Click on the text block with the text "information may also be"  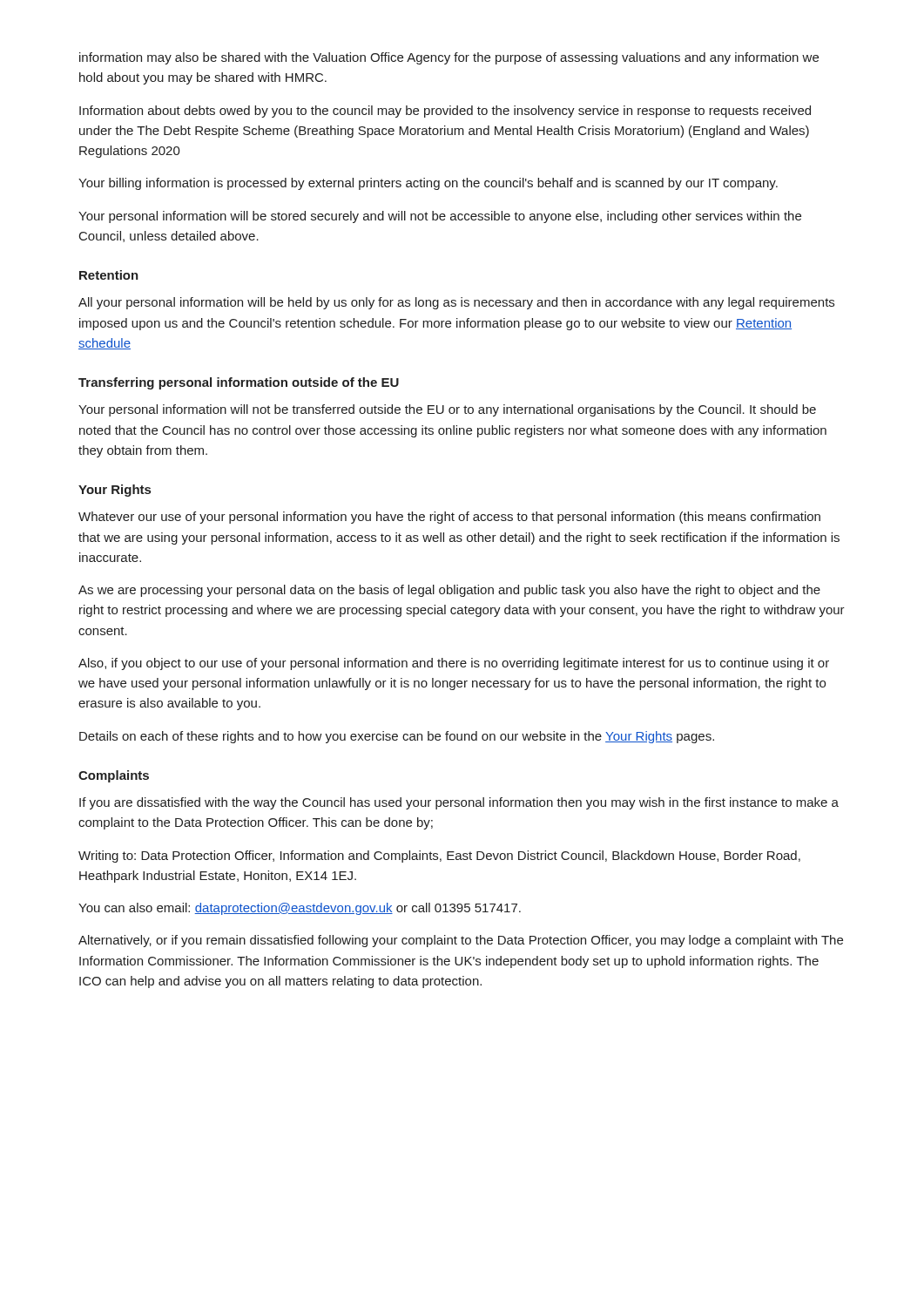[449, 67]
